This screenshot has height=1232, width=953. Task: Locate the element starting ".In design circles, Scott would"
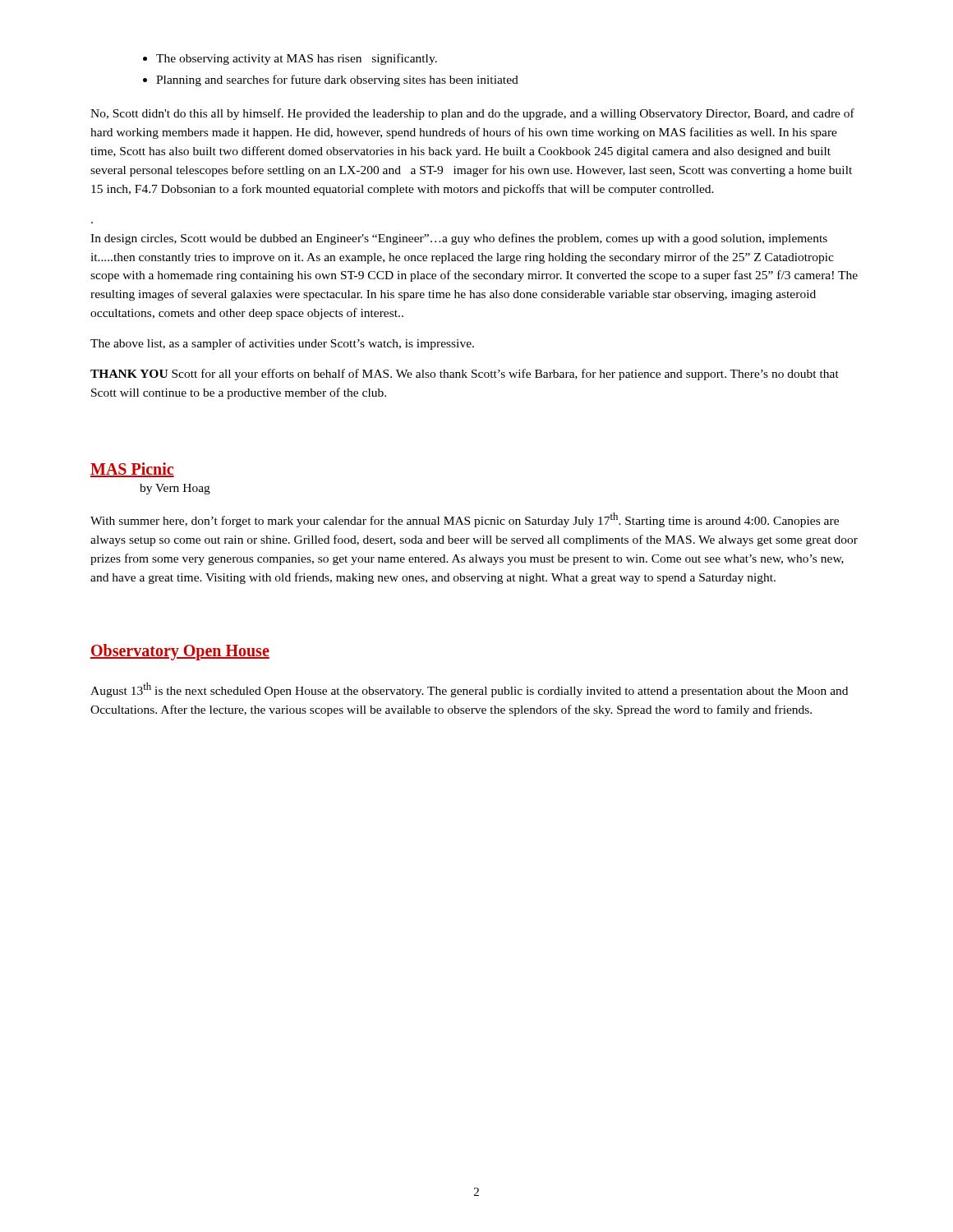click(x=476, y=266)
